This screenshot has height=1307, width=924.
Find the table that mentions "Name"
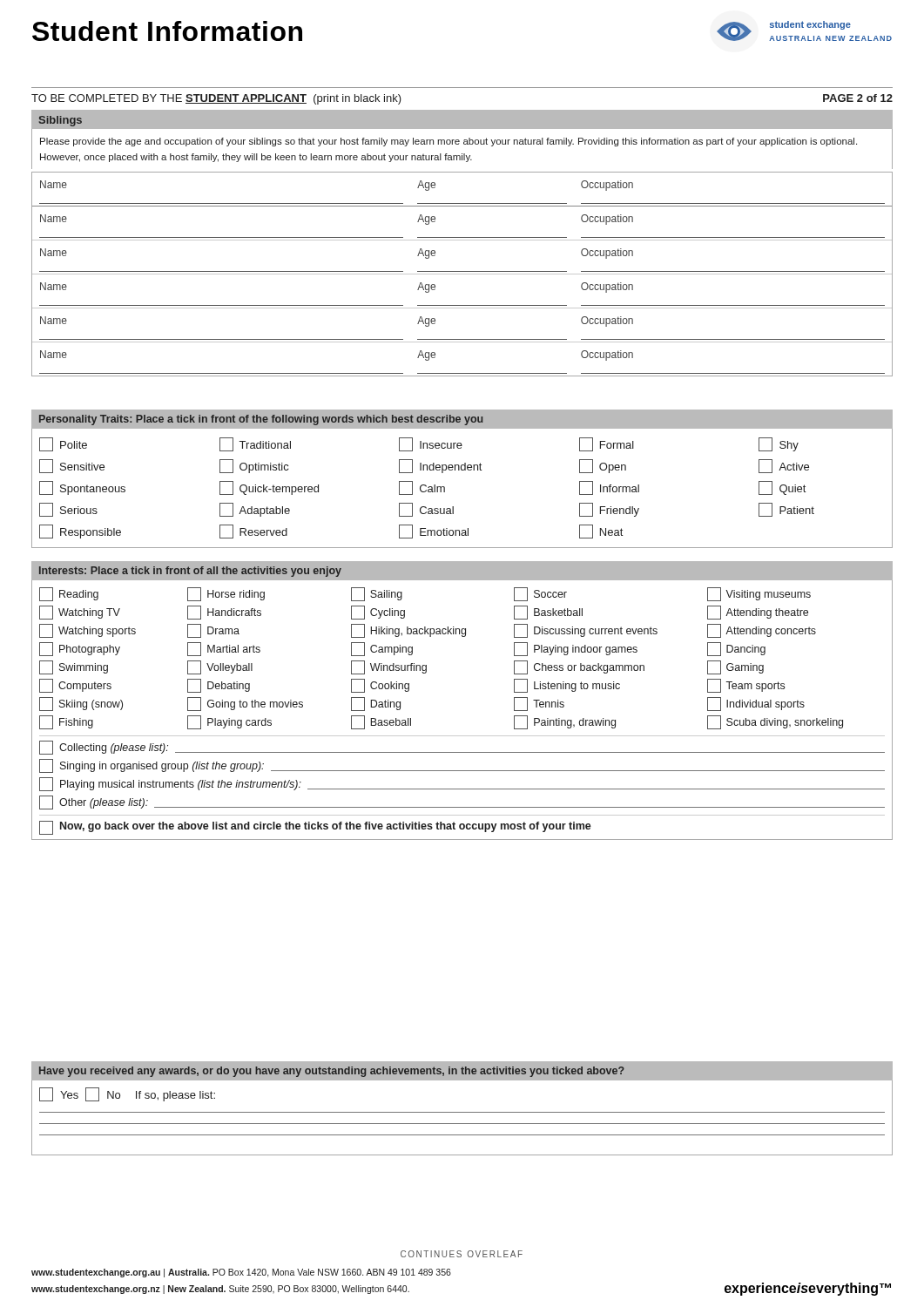pos(462,274)
